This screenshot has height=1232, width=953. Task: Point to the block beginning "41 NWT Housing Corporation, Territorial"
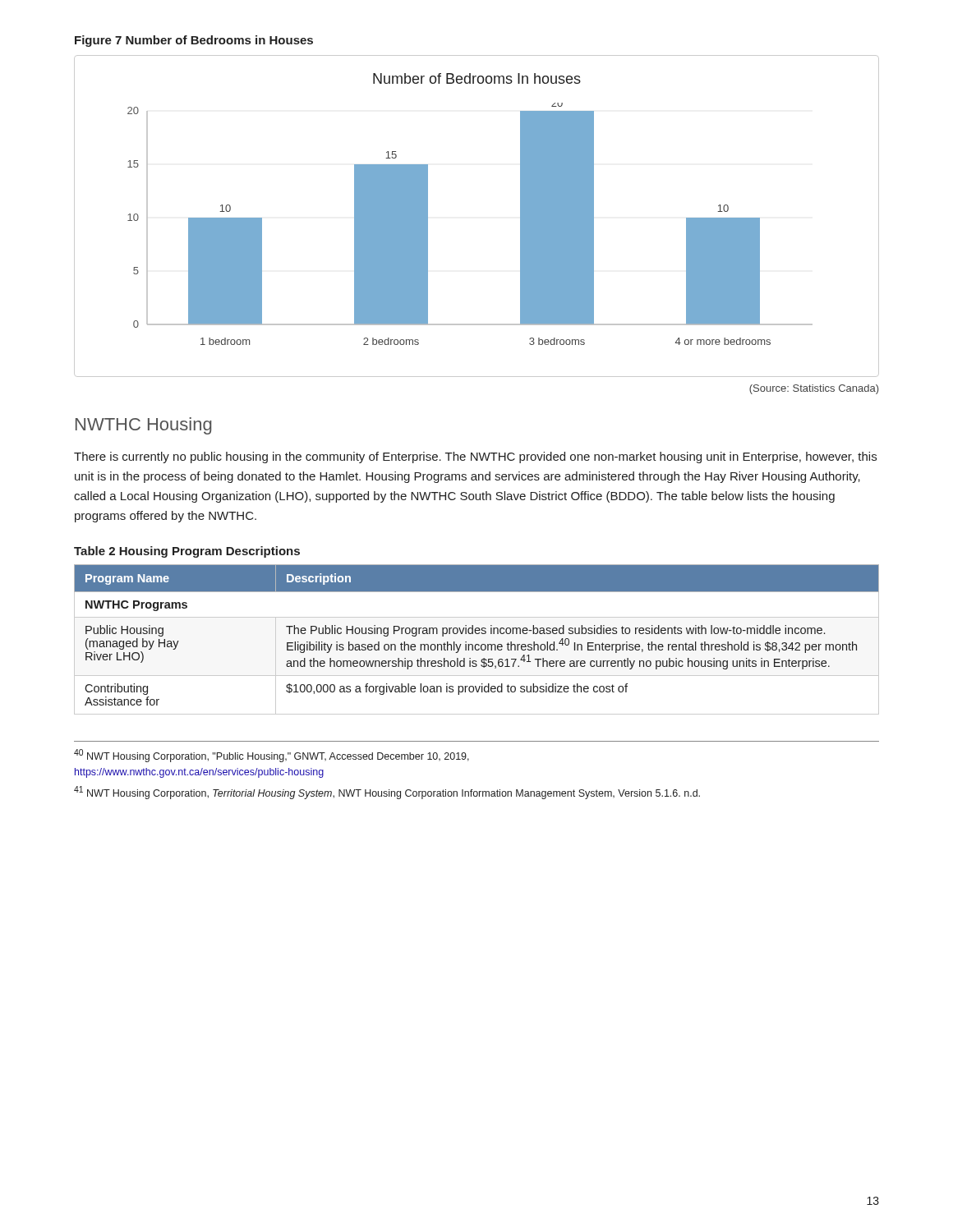[387, 792]
